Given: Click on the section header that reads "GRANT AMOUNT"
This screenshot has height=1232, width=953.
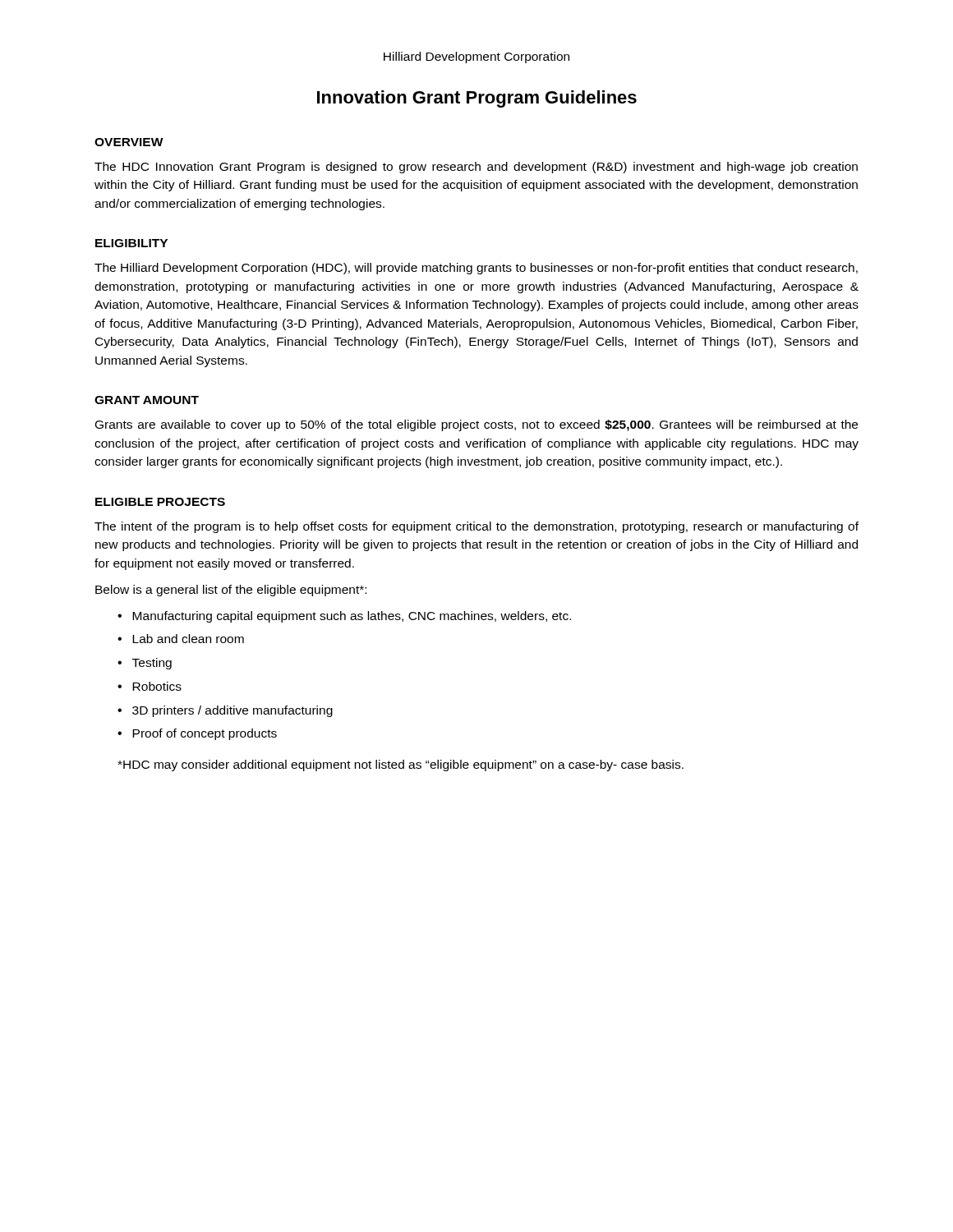Looking at the screenshot, I should [147, 400].
